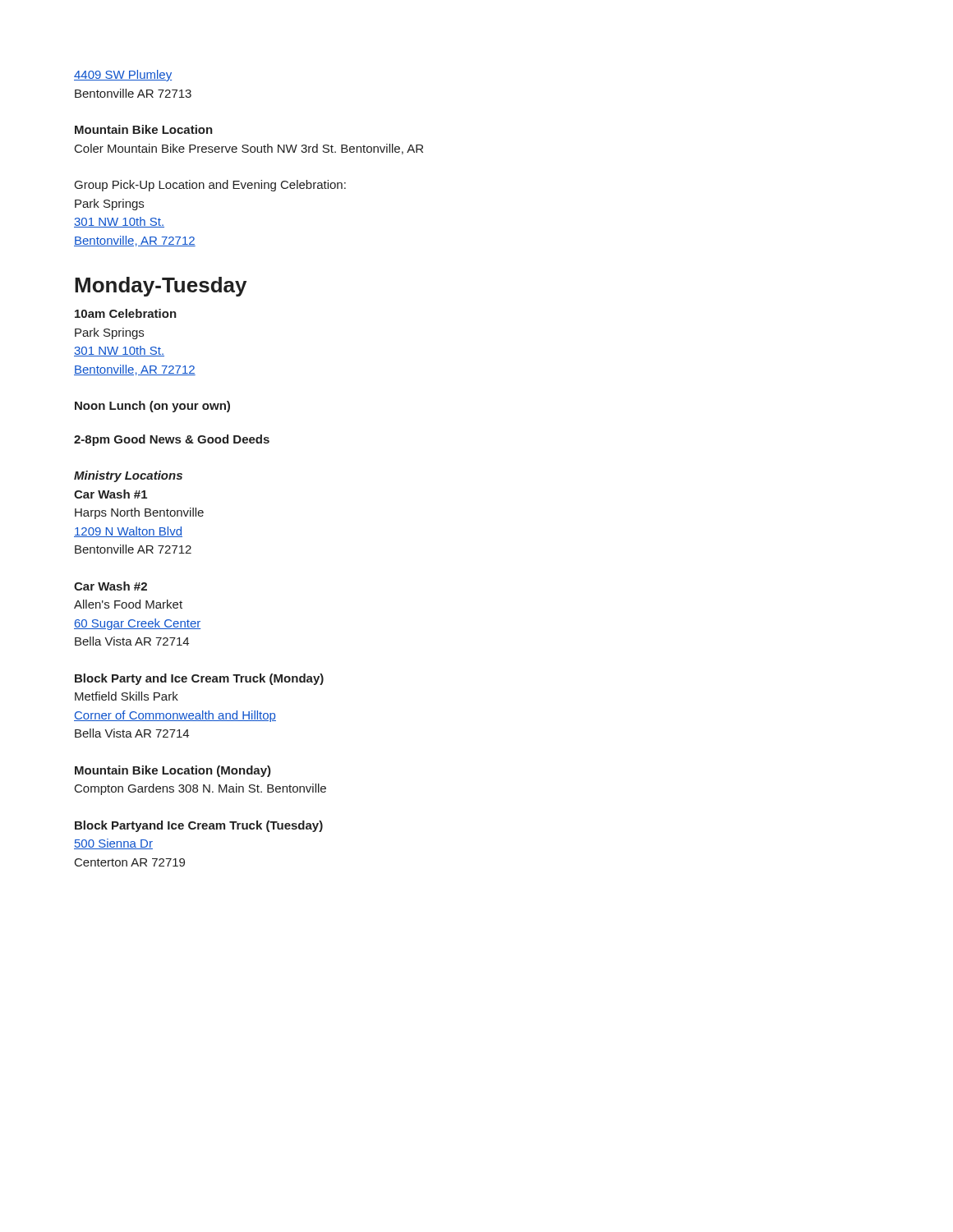
Task: Point to the block beginning "Ministry Locations Car"
Action: (x=128, y=476)
